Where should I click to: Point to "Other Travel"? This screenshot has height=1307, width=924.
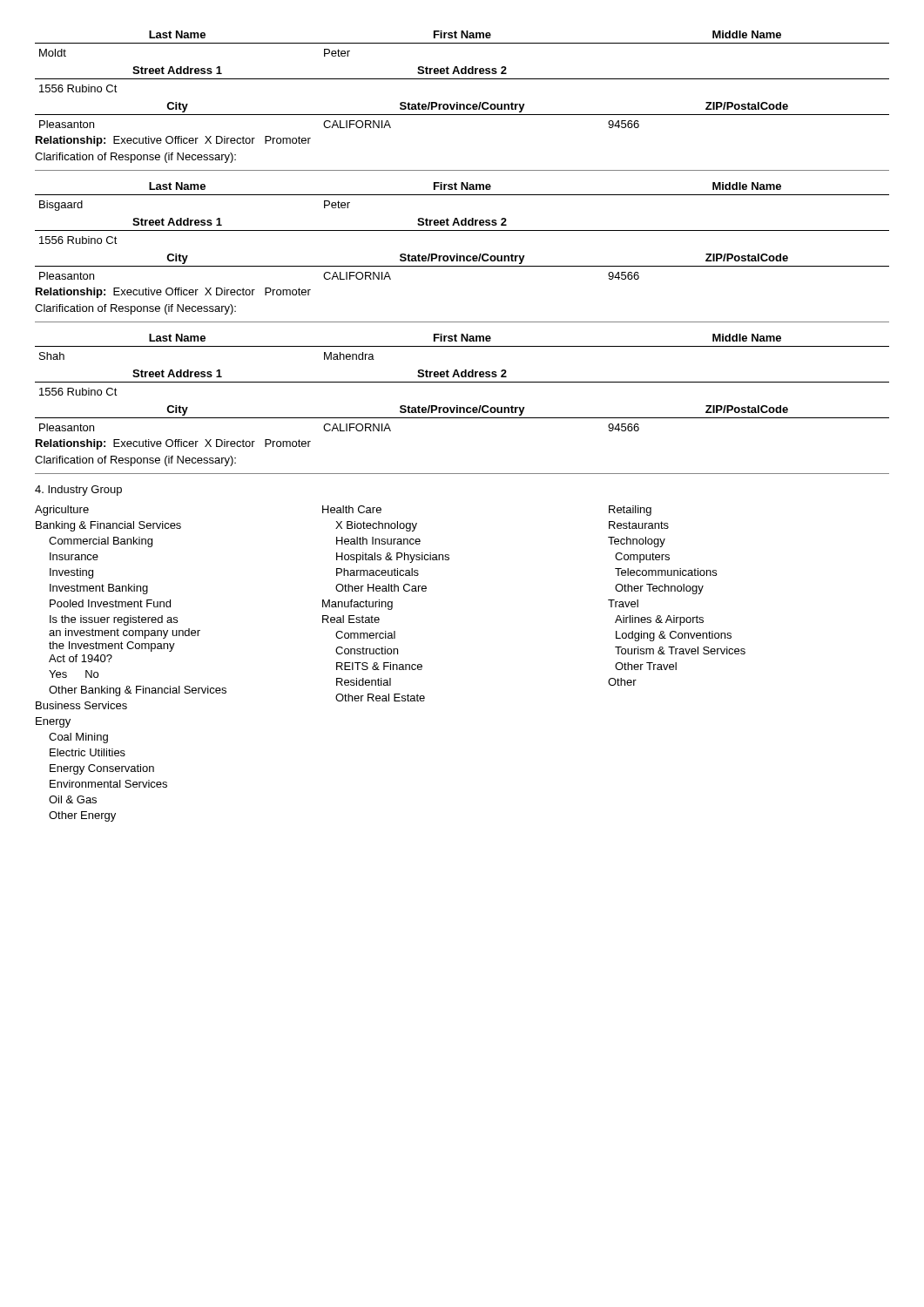(646, 666)
